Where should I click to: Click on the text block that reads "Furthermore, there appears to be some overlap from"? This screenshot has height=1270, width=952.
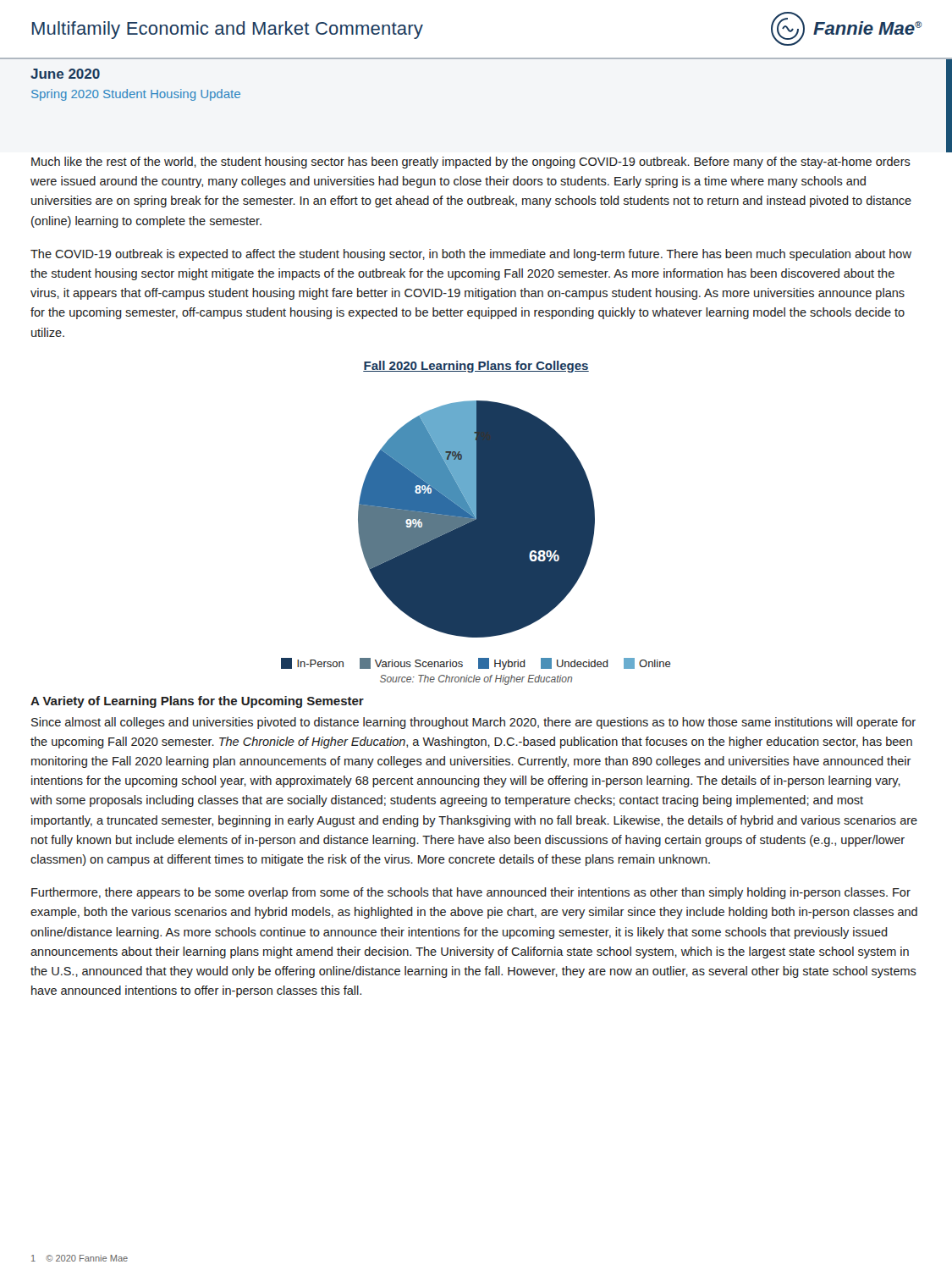(474, 942)
